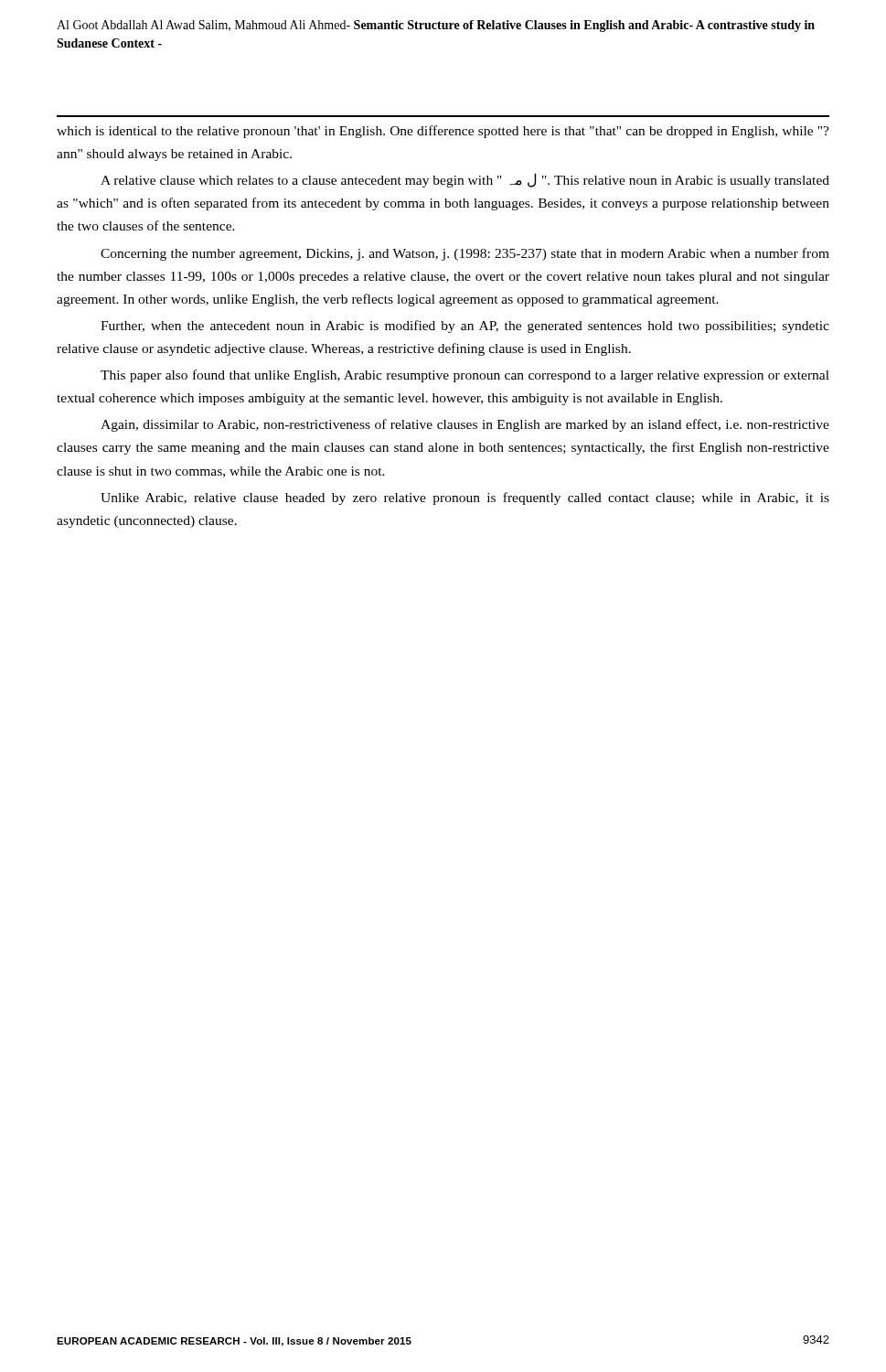Click the passage that begins "Unlike Arabic, relative clause"
This screenshot has height=1372, width=886.
pyautogui.click(x=443, y=508)
